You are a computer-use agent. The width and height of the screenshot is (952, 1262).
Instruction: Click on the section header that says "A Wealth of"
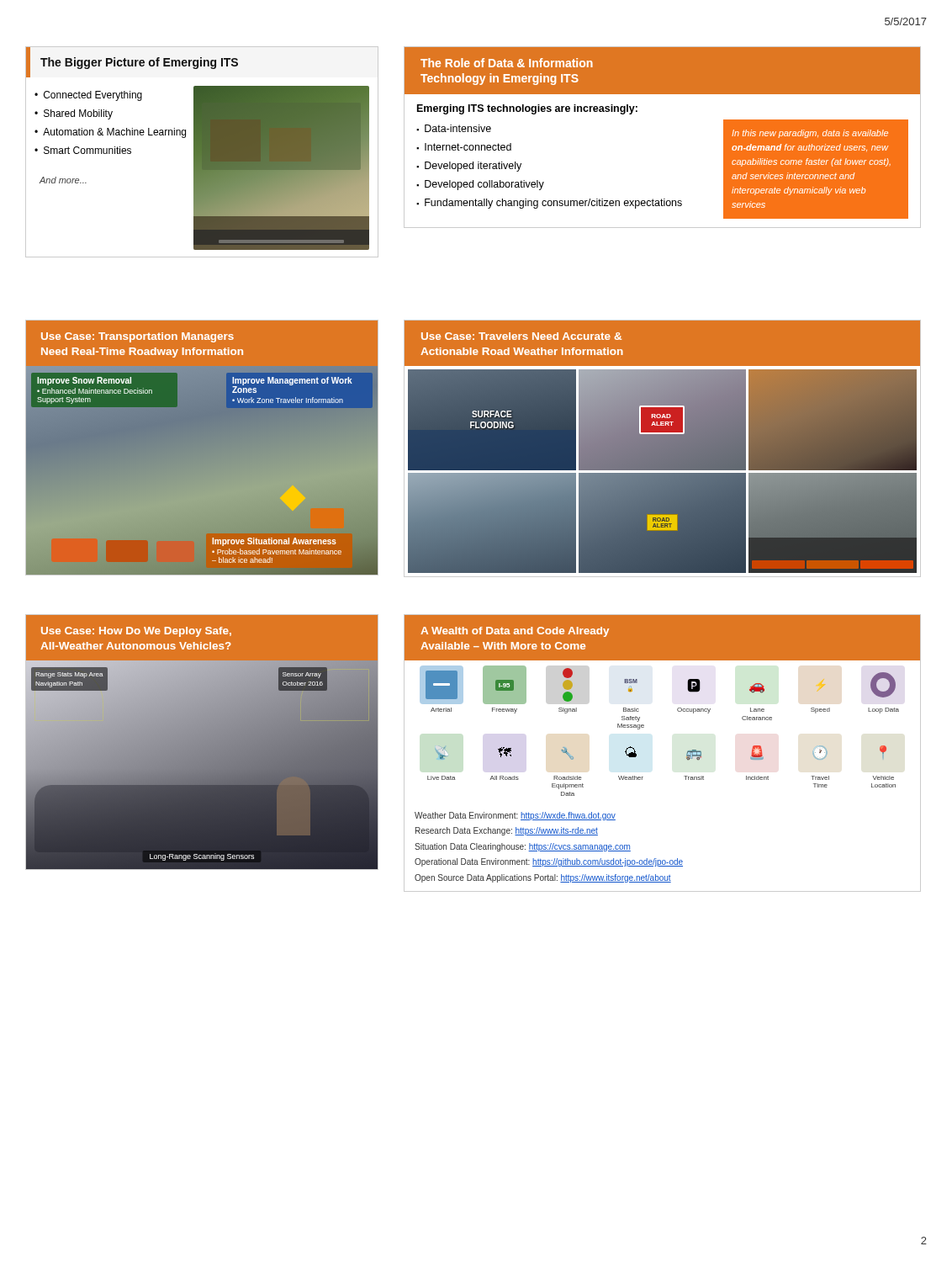[x=515, y=638]
